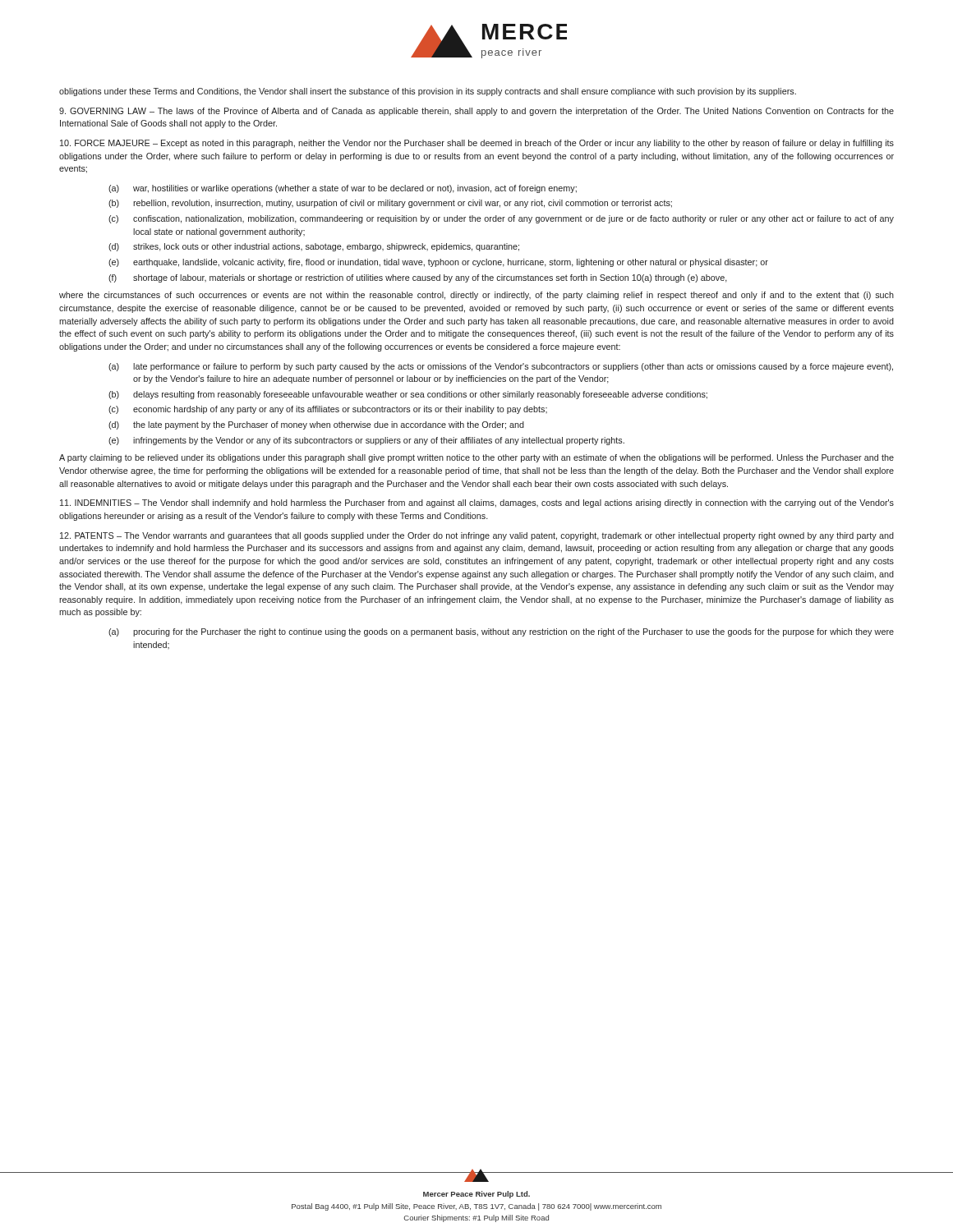Click on the element starting "PATENTS – The Vendor"
Viewport: 953px width, 1232px height.
476,574
